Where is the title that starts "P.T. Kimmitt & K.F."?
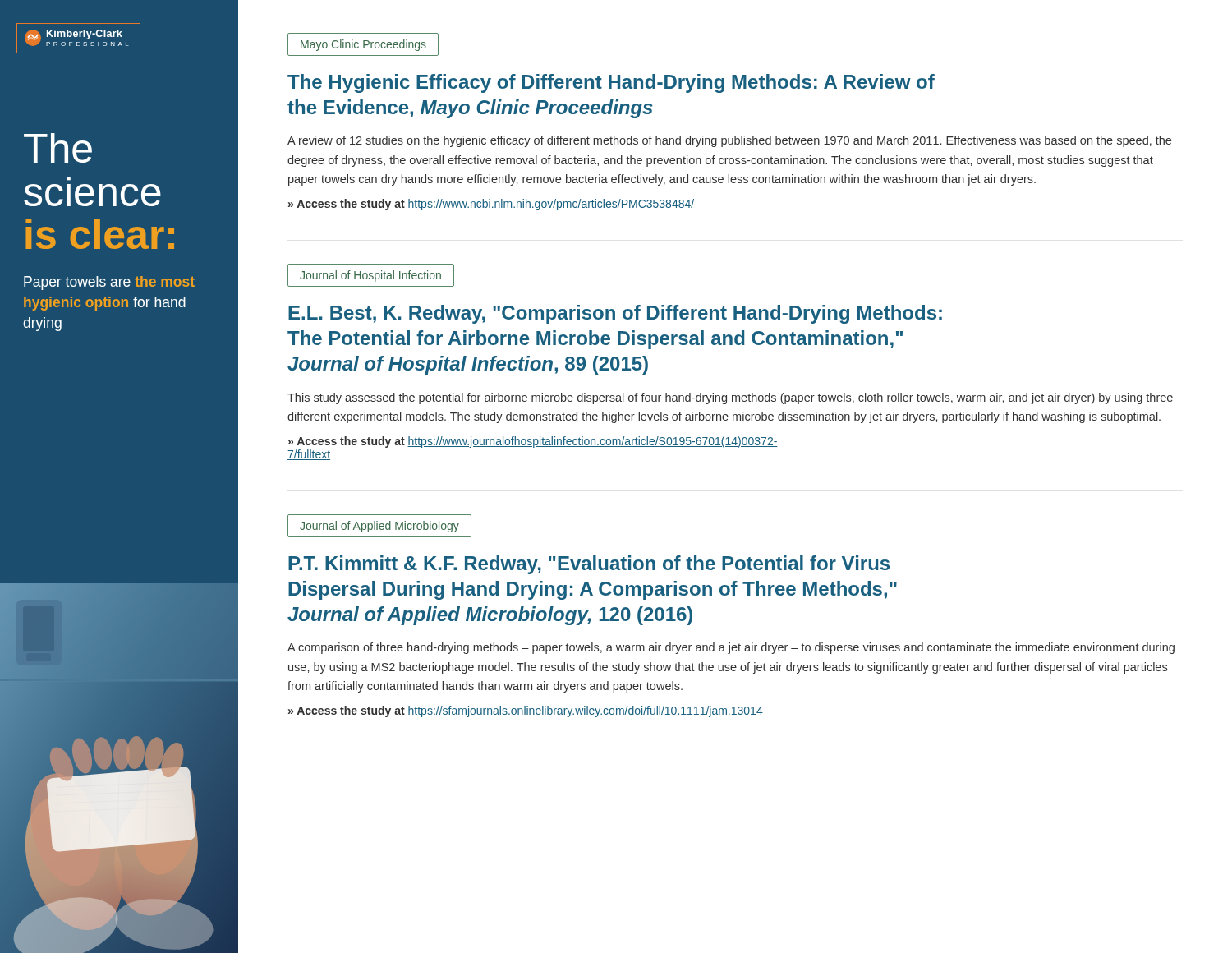Viewport: 1232px width, 953px height. point(735,589)
